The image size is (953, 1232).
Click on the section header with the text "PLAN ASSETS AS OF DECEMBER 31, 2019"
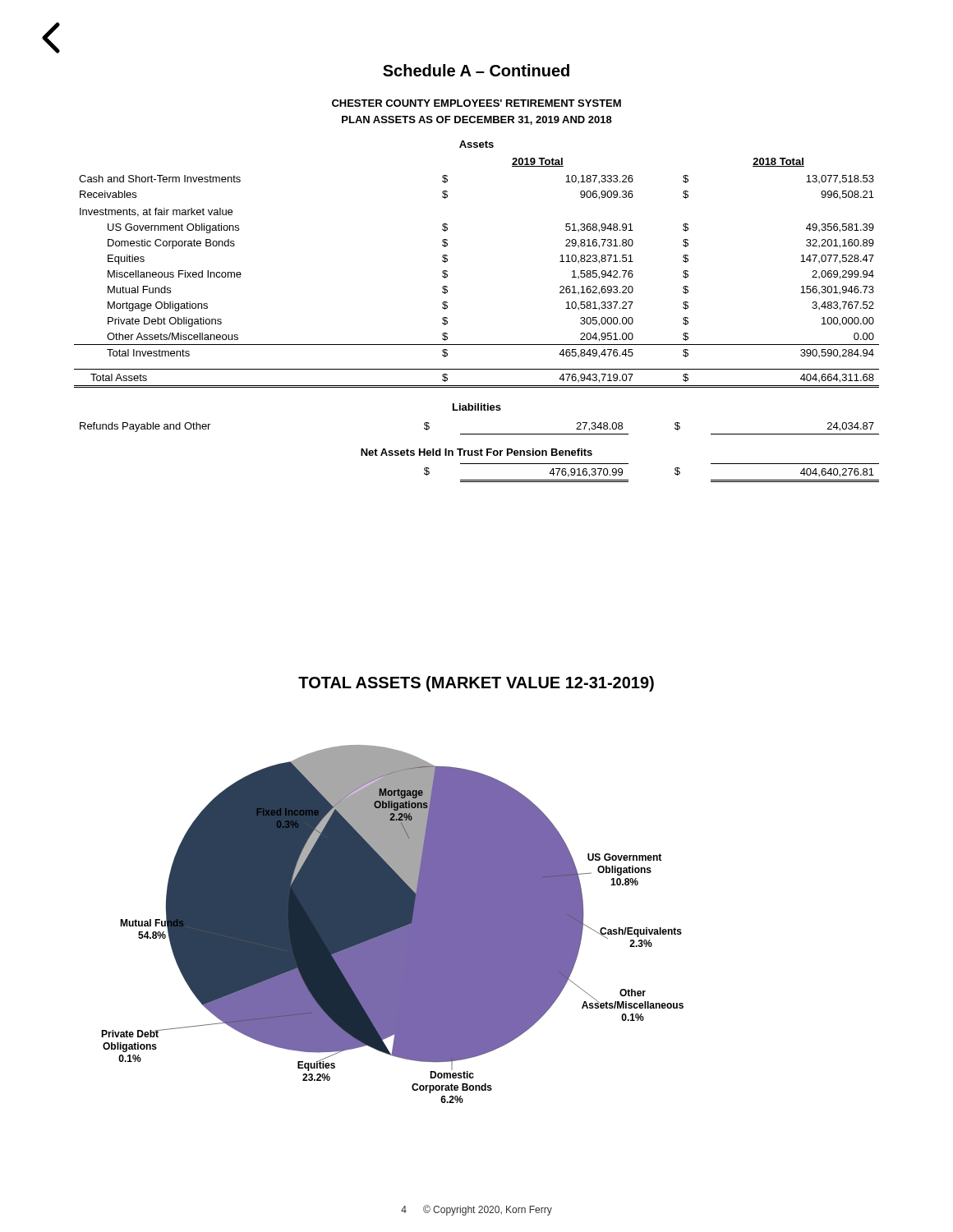tap(476, 120)
